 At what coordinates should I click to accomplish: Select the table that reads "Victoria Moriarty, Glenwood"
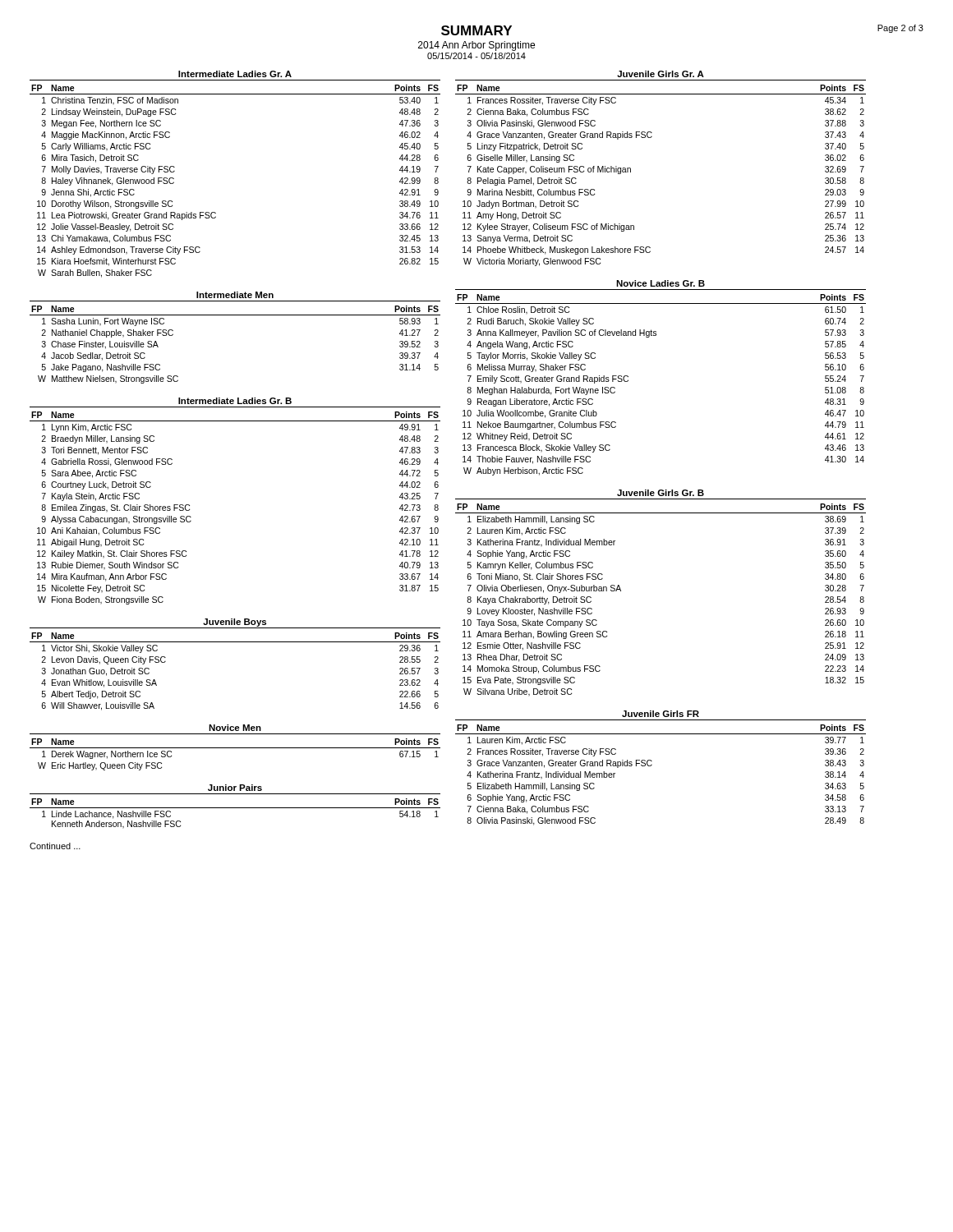click(661, 175)
